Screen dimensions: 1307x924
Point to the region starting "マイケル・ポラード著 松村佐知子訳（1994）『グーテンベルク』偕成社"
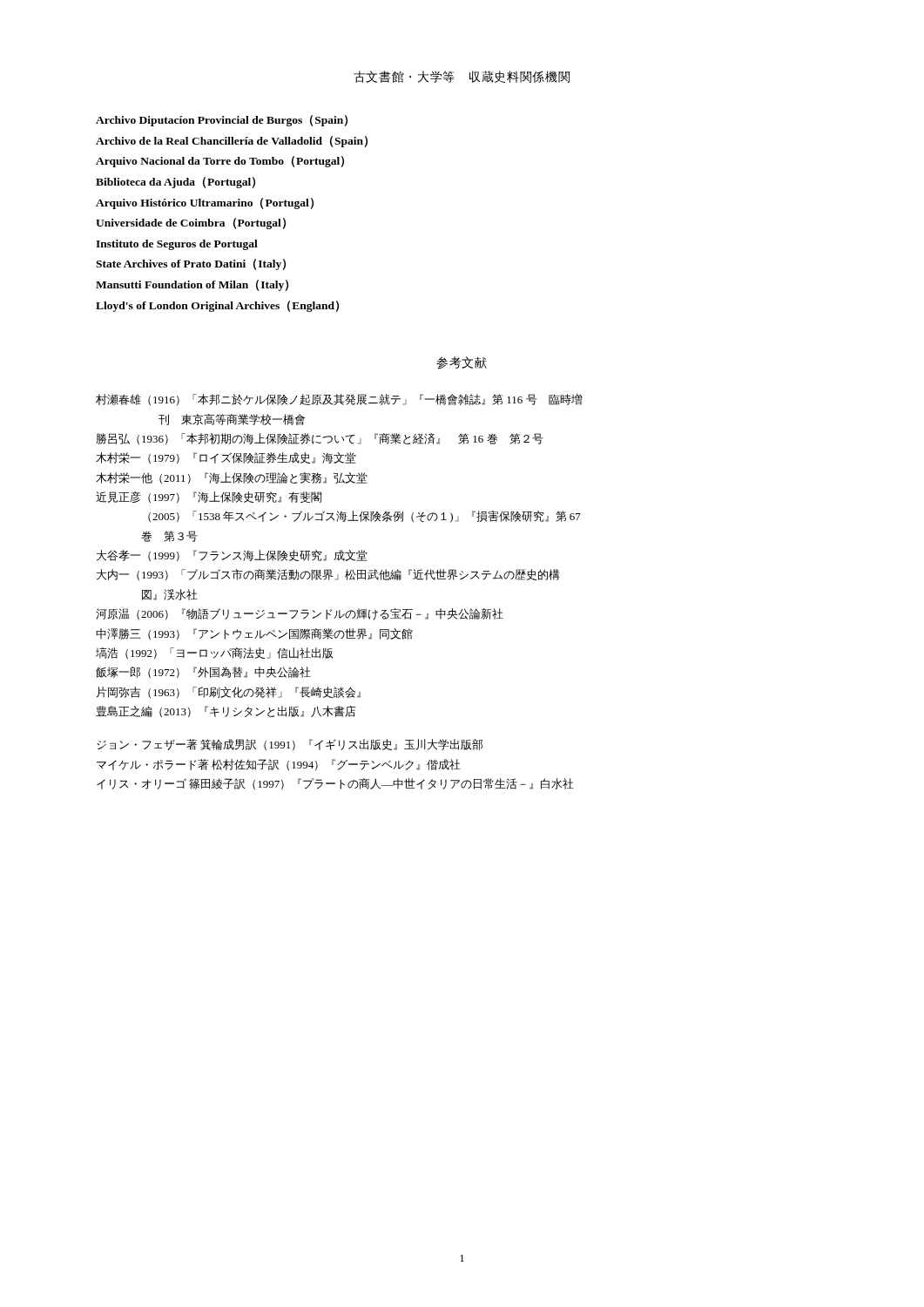(278, 764)
